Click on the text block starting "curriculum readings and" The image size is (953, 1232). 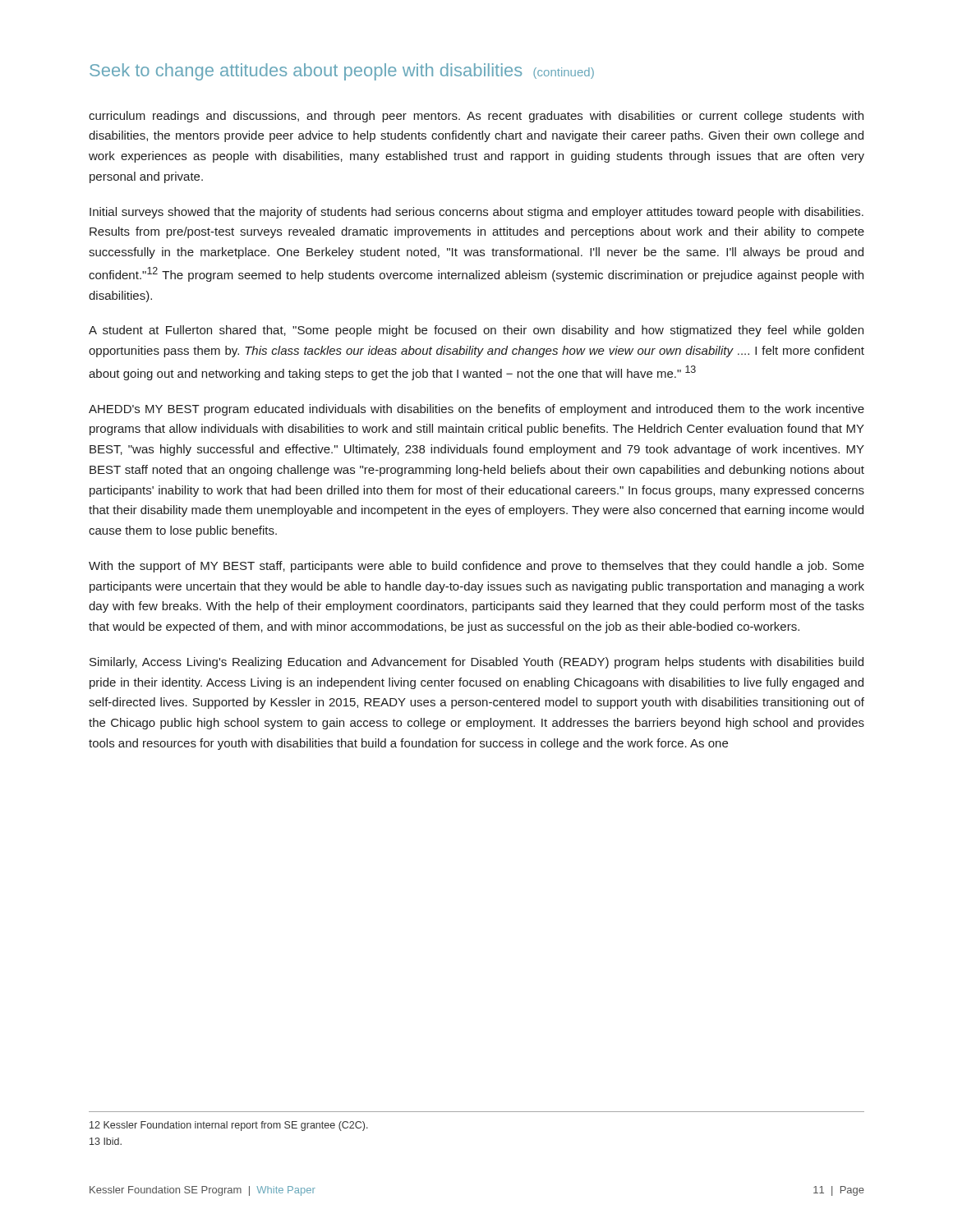click(x=476, y=146)
